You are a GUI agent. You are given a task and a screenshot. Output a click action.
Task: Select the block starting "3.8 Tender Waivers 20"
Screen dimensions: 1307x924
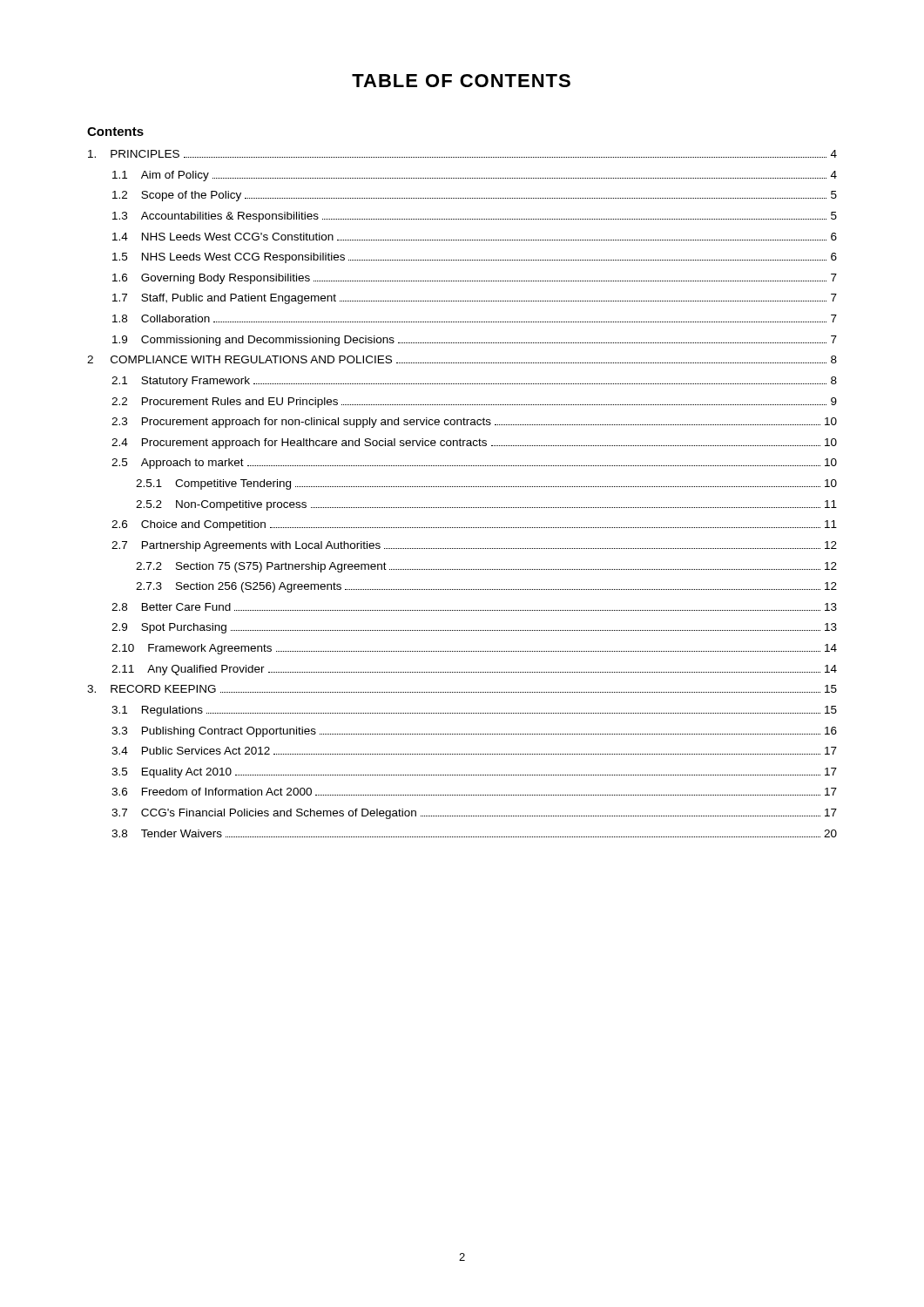click(474, 833)
